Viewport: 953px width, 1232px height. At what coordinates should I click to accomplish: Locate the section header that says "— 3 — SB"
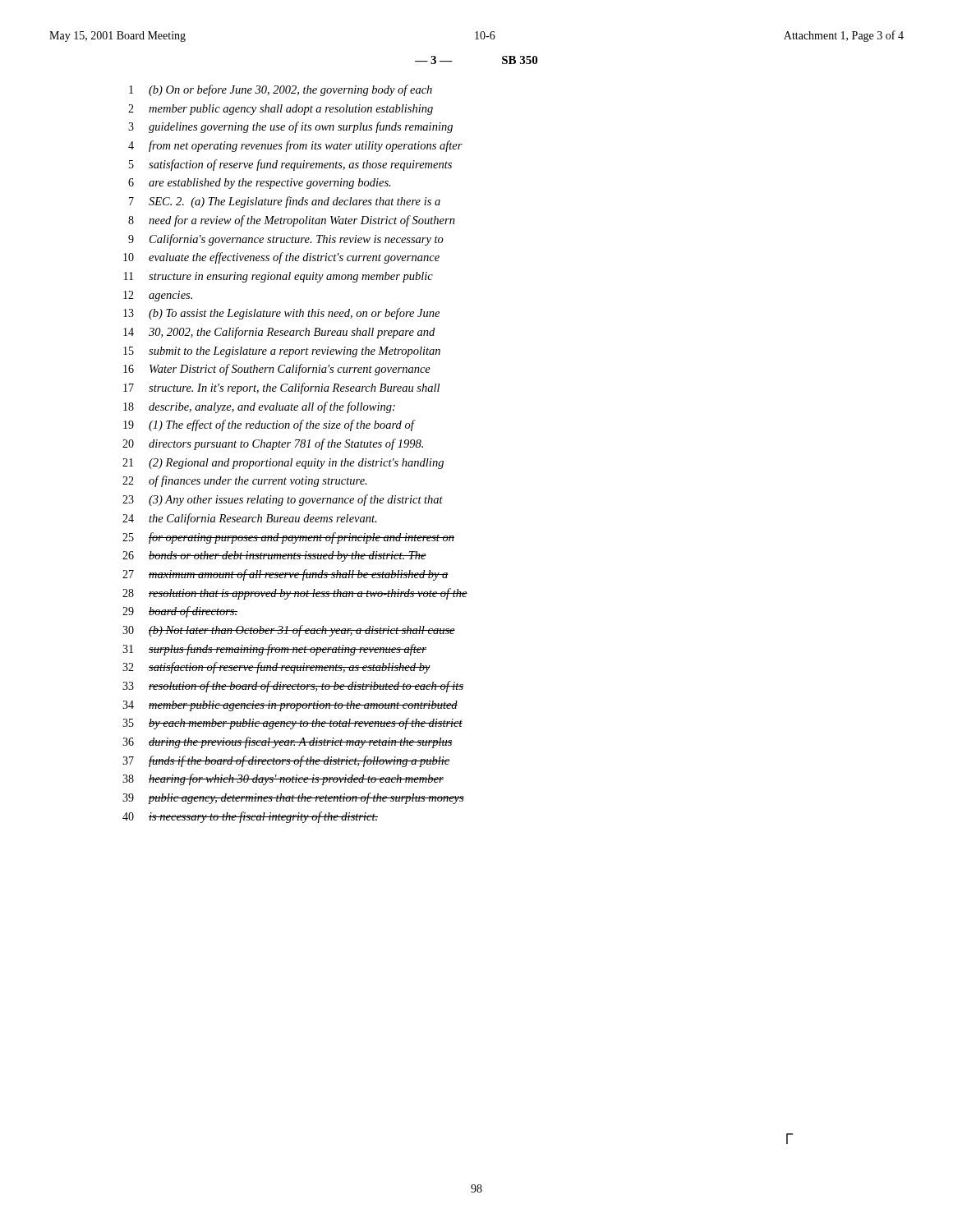433,60
